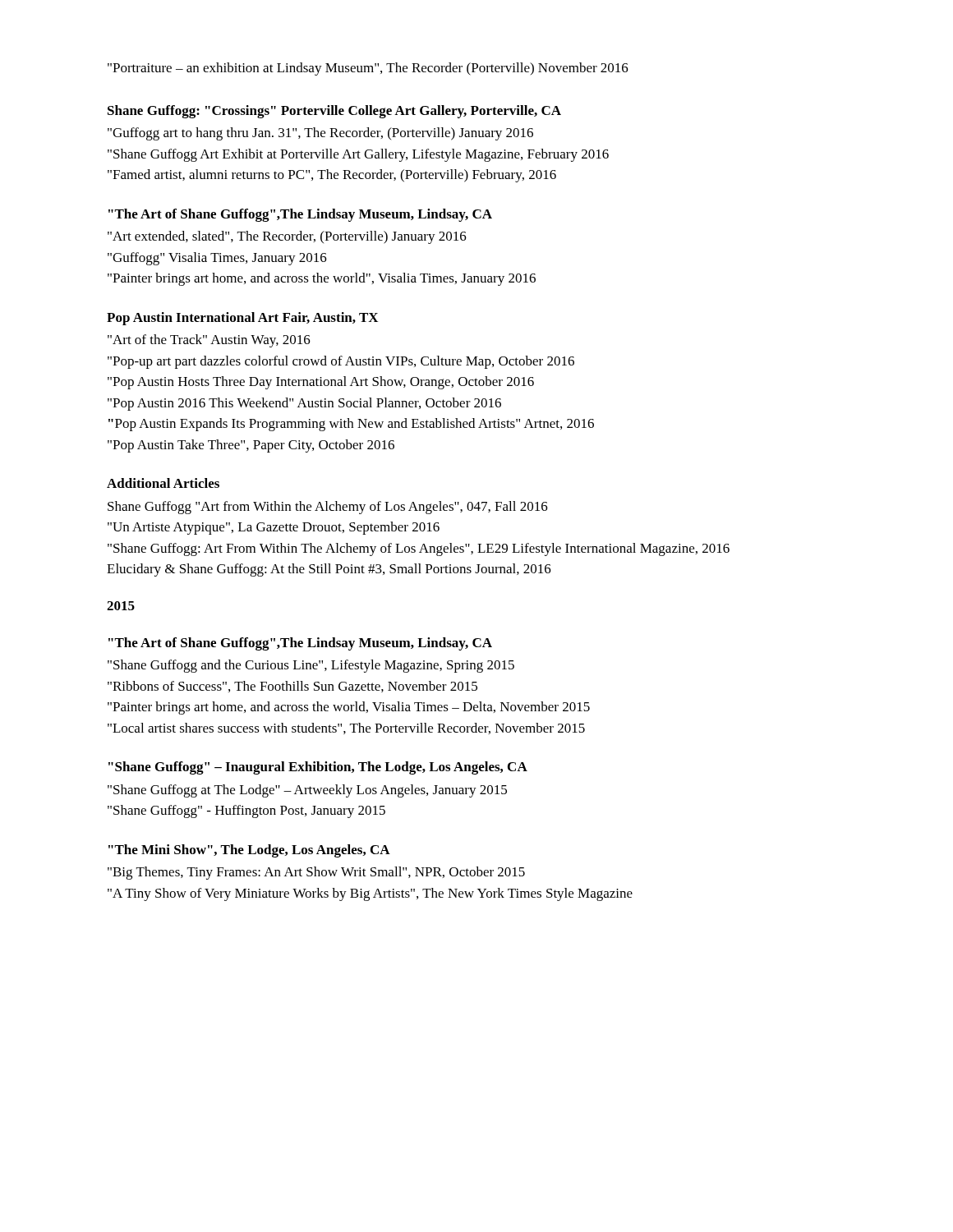Where is the passage that starts "Shane Guffogg "Art from Within the"?
This screenshot has height=1232, width=953.
(476, 506)
